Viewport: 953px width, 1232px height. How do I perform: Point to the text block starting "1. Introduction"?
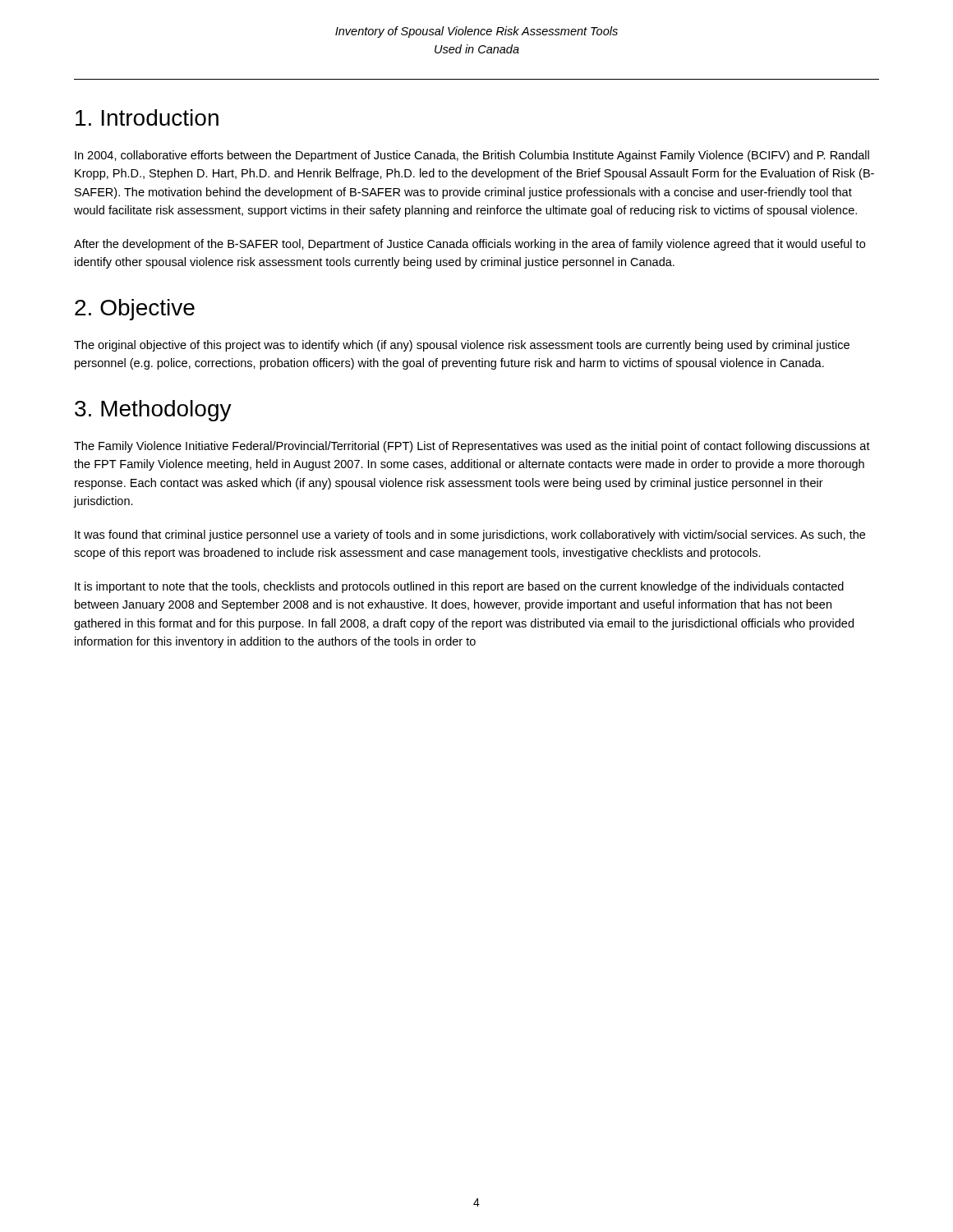click(x=147, y=117)
